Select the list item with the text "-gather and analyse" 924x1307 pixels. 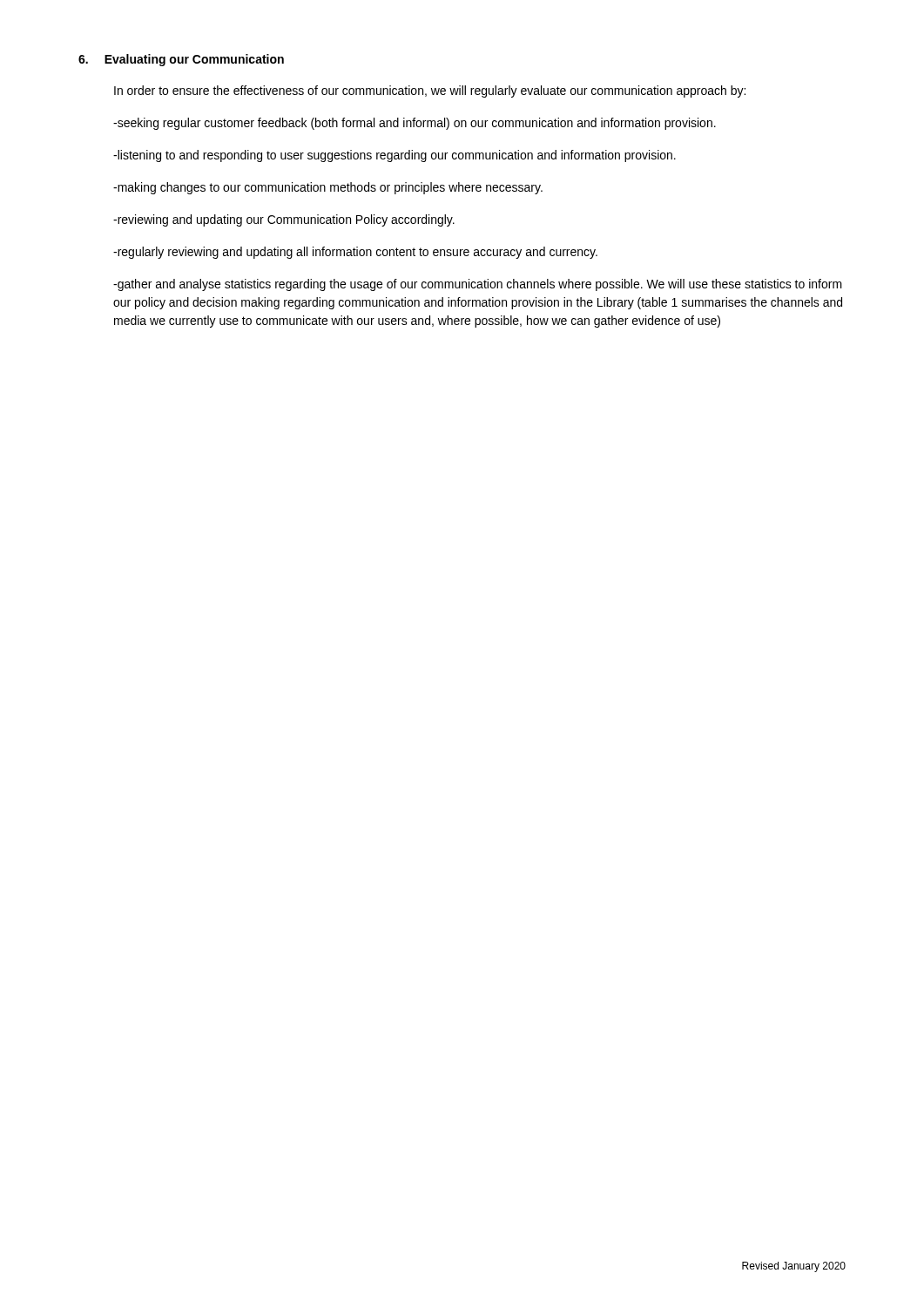478,302
